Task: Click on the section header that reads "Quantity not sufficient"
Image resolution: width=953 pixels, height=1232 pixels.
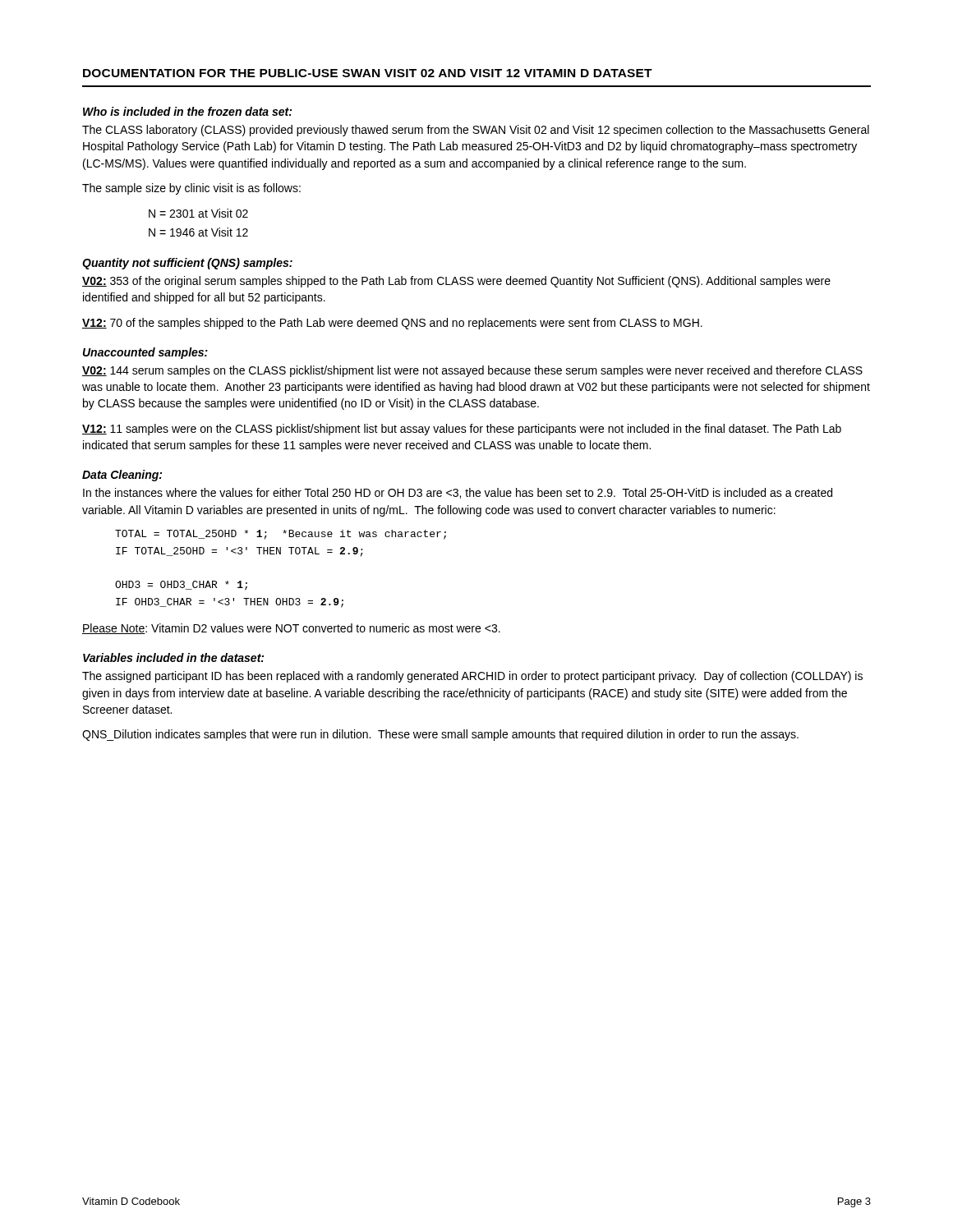Action: (188, 263)
